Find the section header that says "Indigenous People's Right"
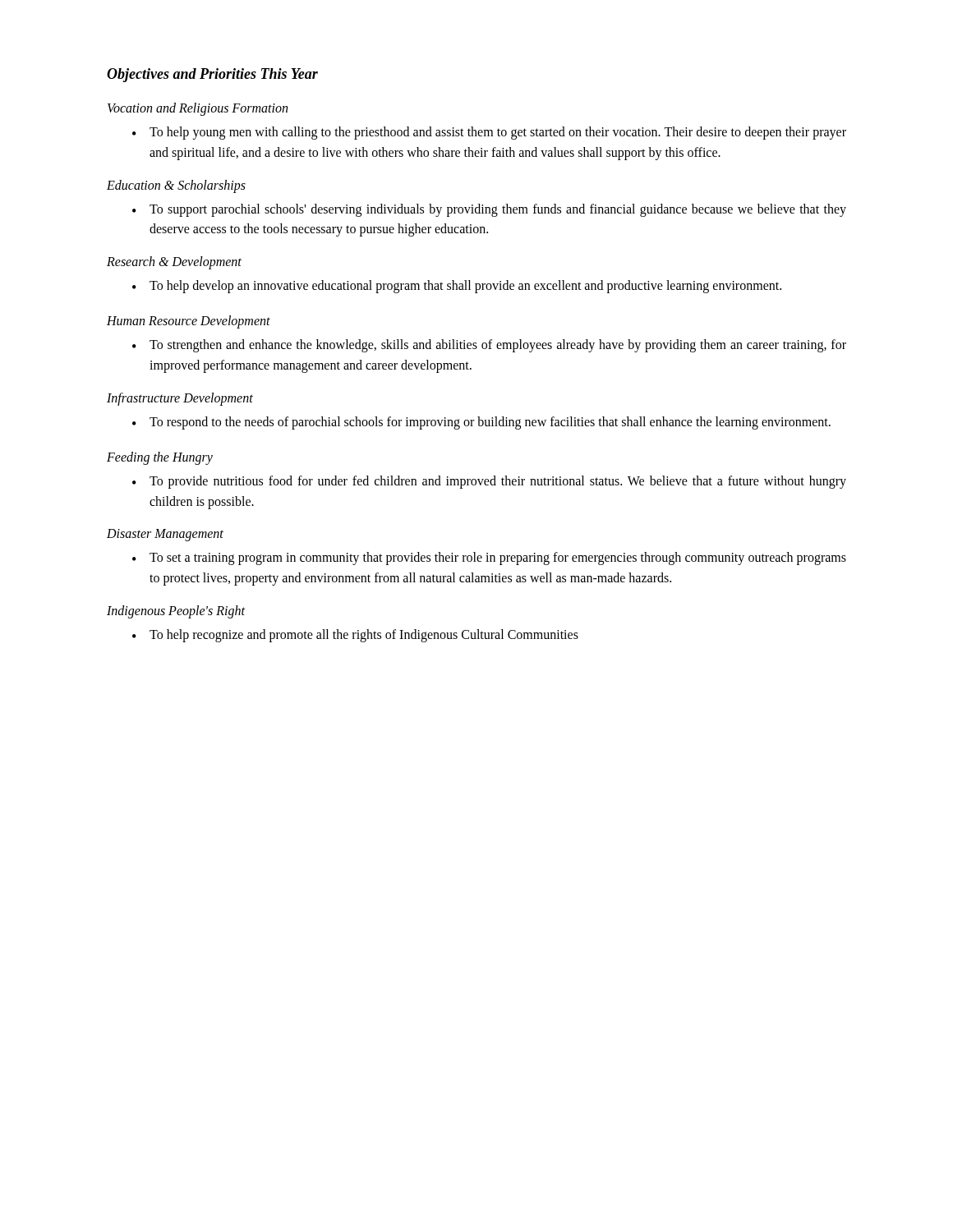 click(x=176, y=611)
